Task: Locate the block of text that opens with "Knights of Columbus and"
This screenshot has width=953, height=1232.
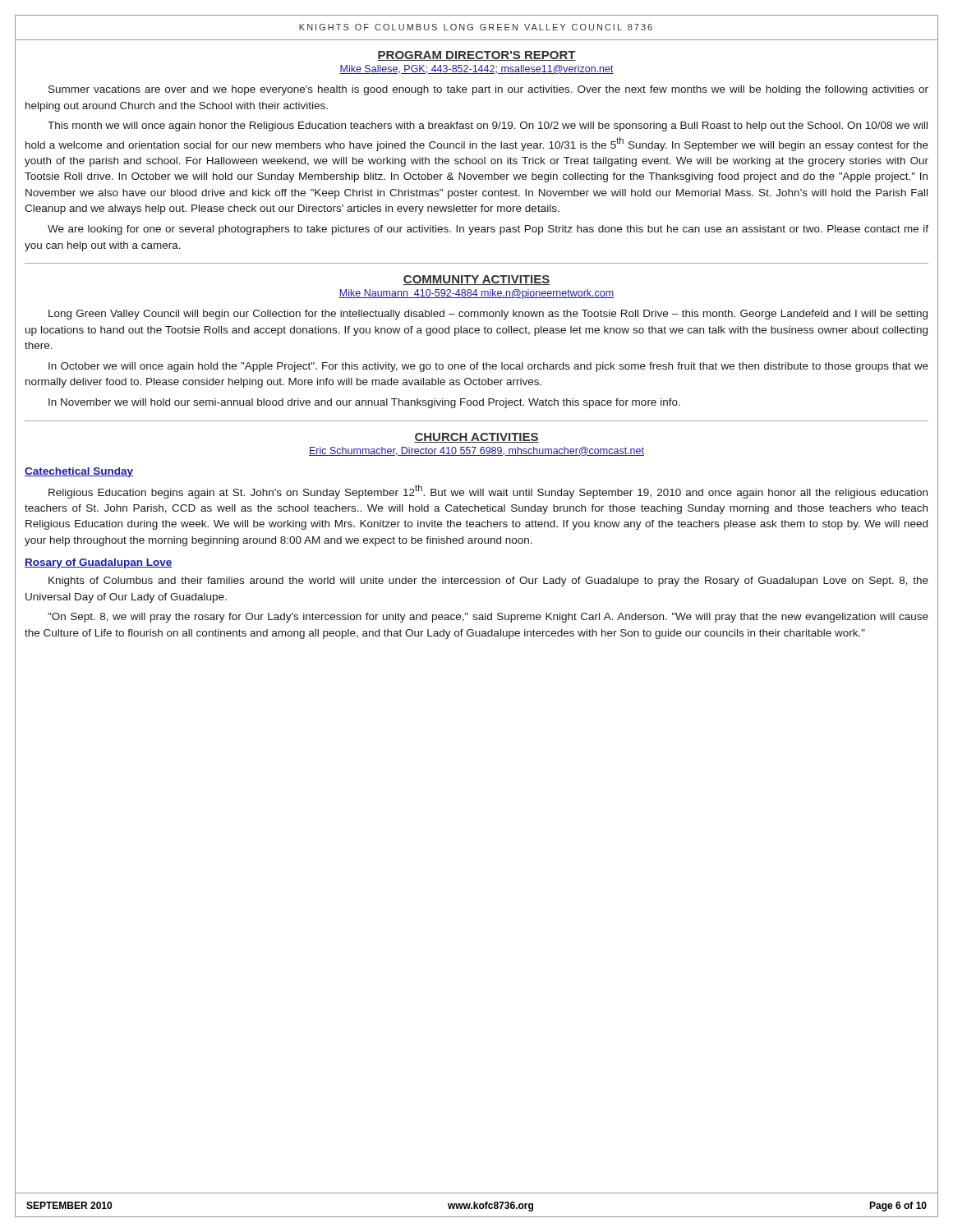Action: [476, 589]
